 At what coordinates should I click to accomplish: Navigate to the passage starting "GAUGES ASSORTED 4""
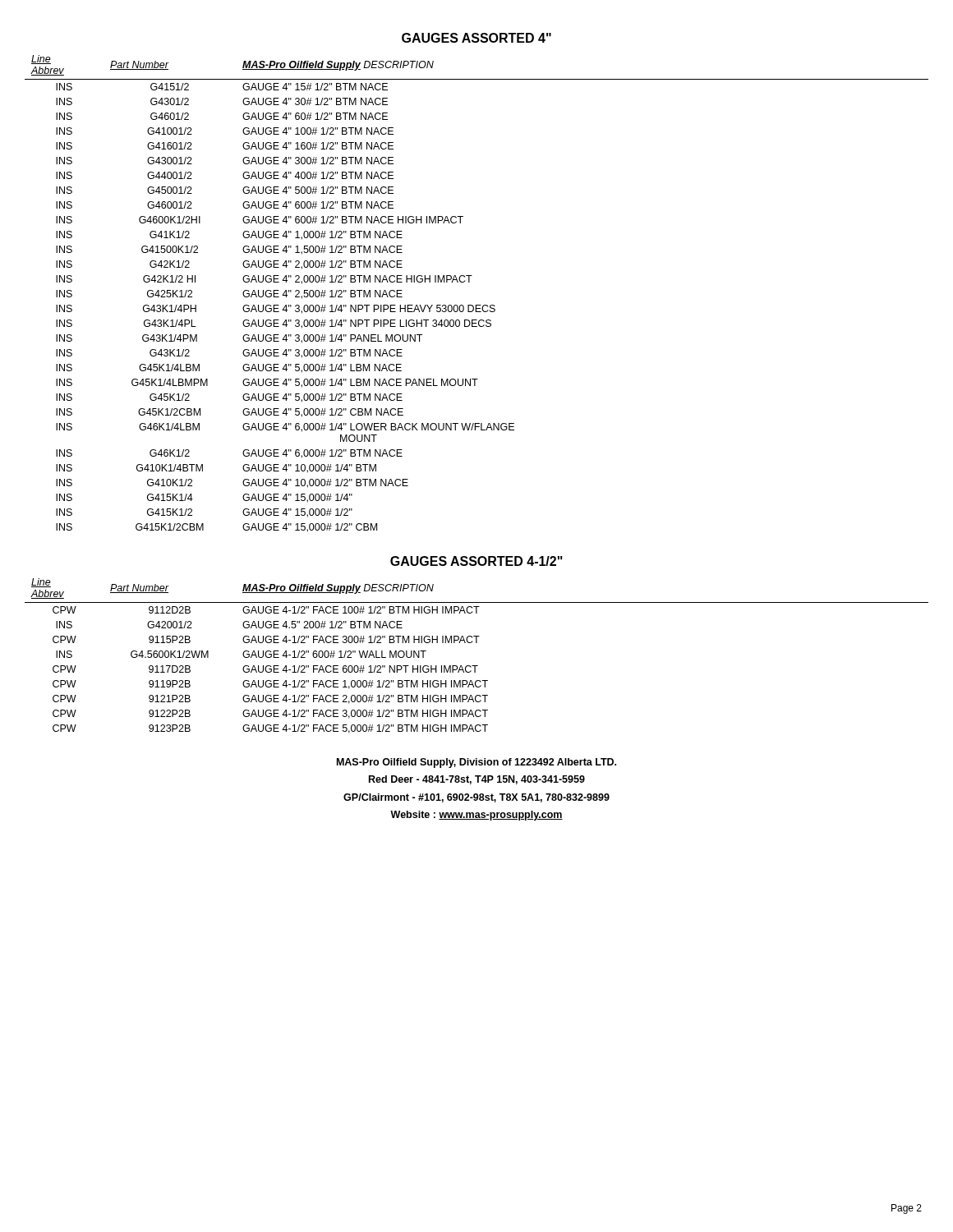[476, 38]
